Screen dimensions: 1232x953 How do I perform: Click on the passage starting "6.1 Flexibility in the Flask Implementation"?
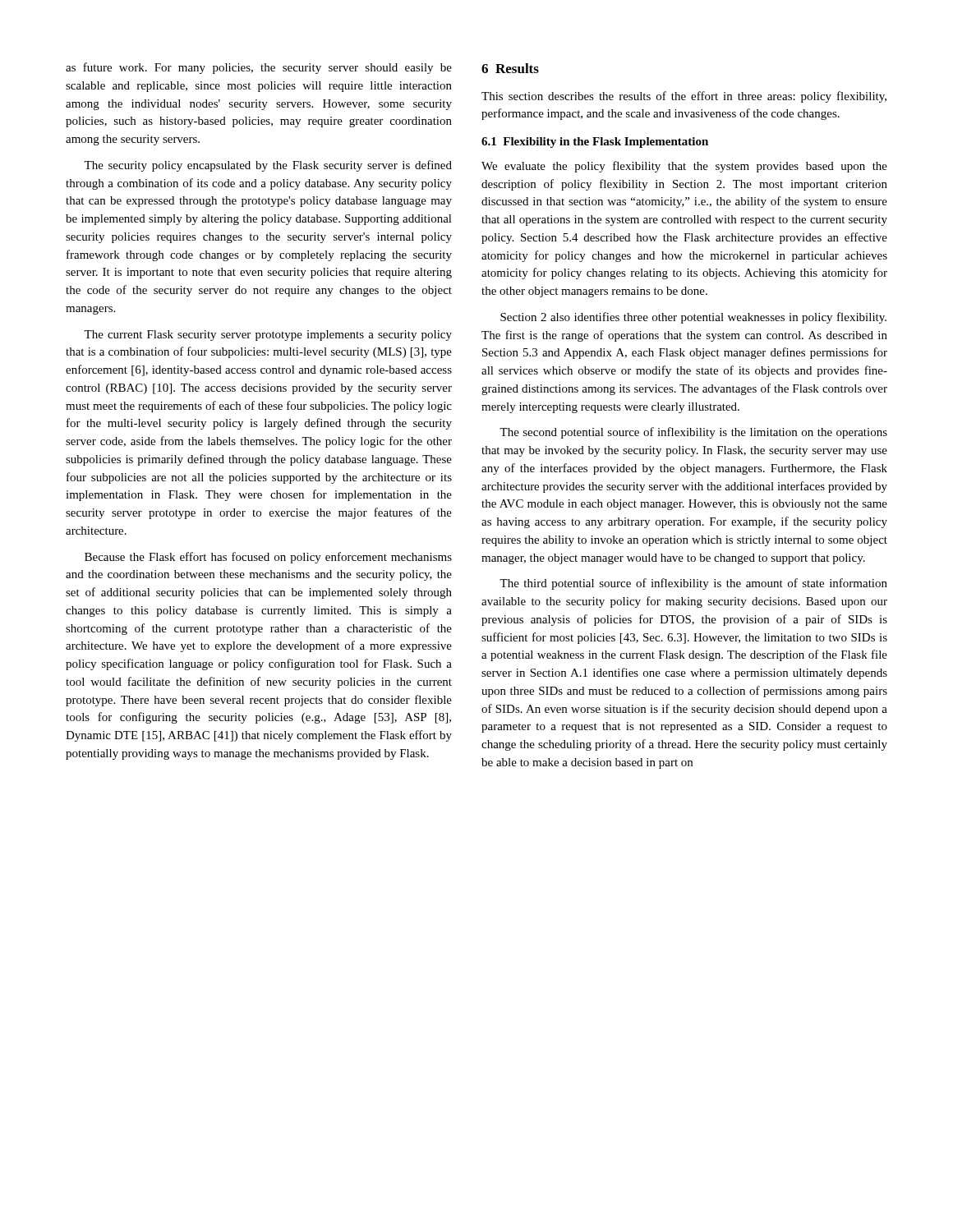684,142
